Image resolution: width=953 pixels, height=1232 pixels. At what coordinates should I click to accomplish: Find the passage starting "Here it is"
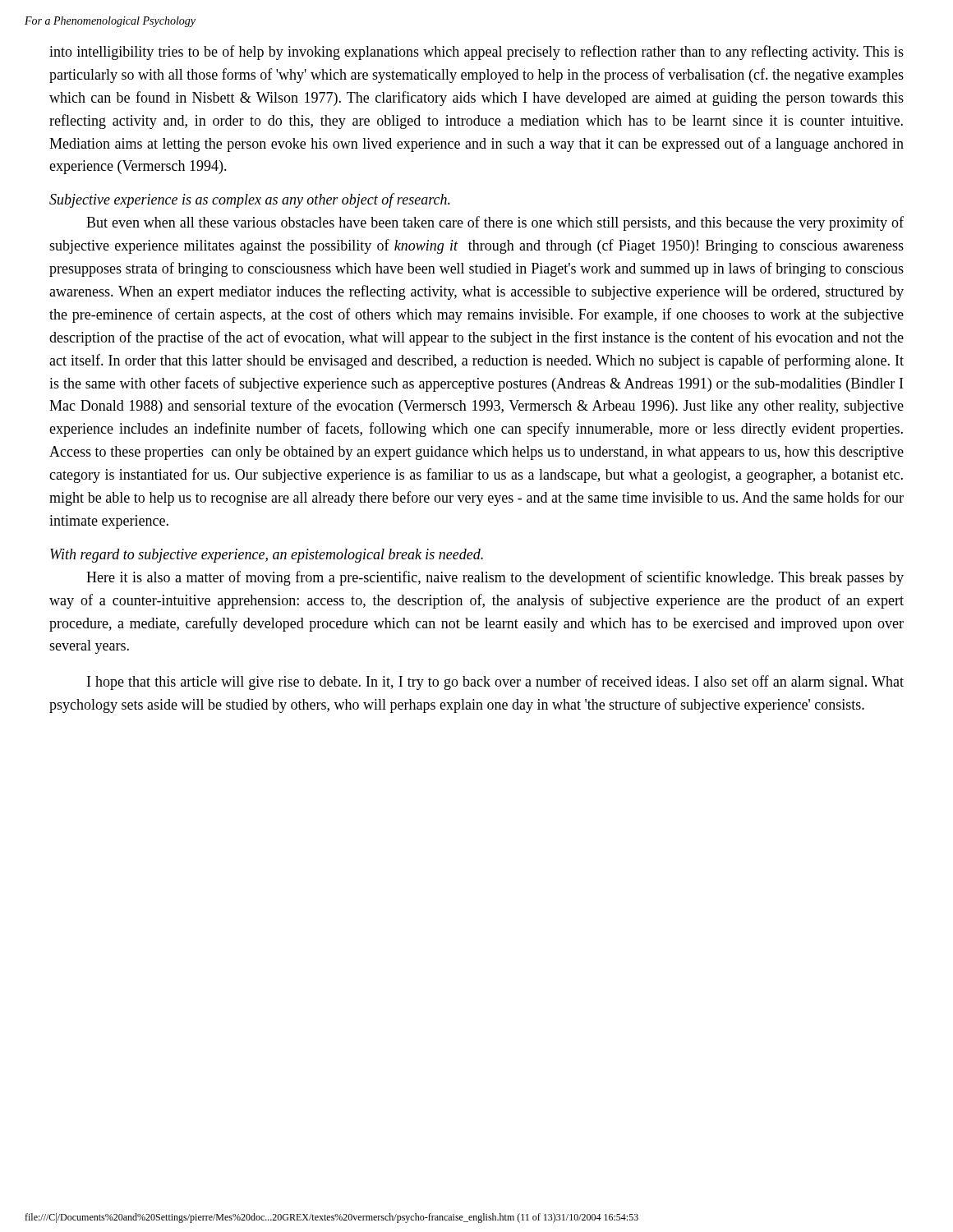tap(476, 612)
